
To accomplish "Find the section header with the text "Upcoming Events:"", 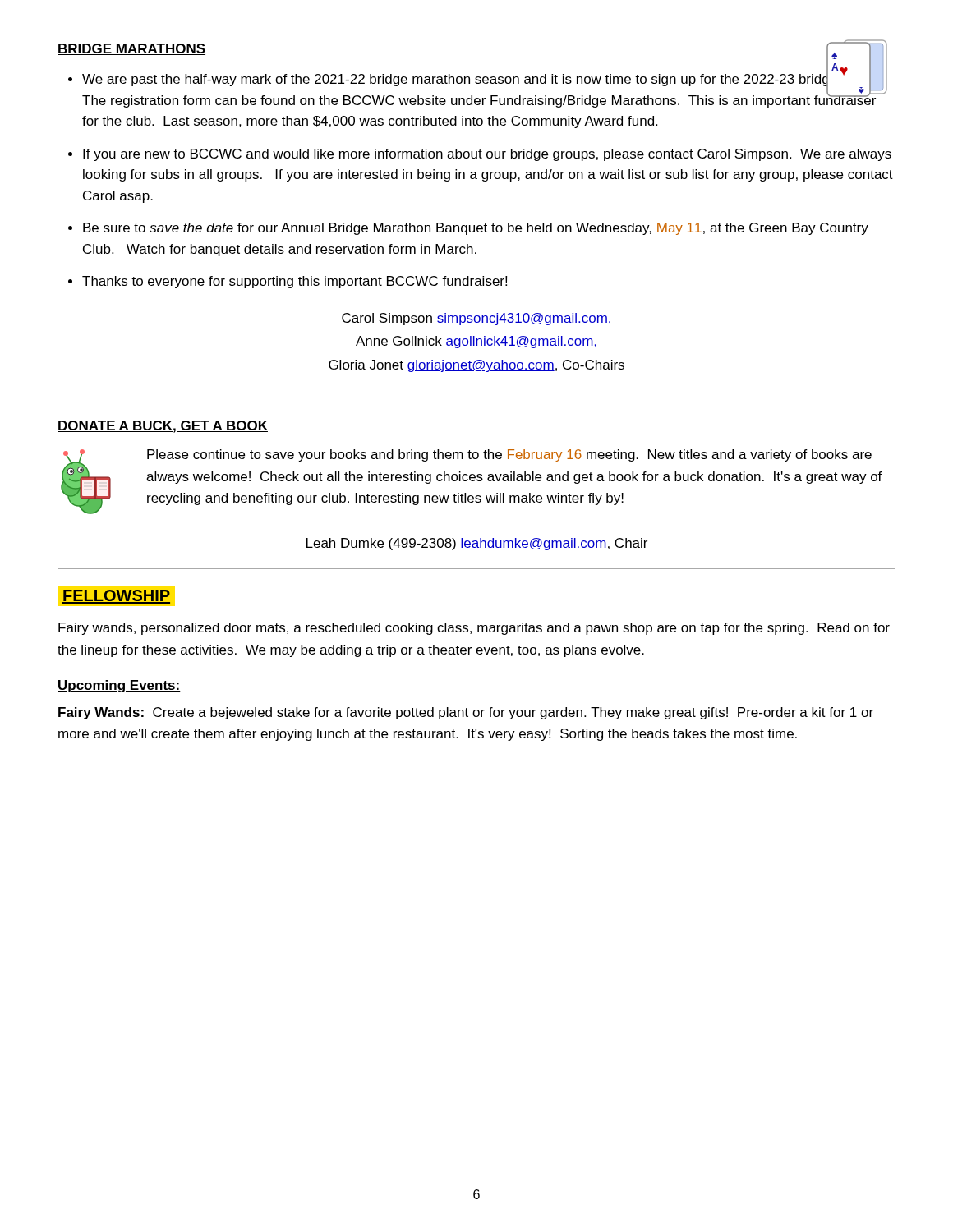I will (x=119, y=685).
